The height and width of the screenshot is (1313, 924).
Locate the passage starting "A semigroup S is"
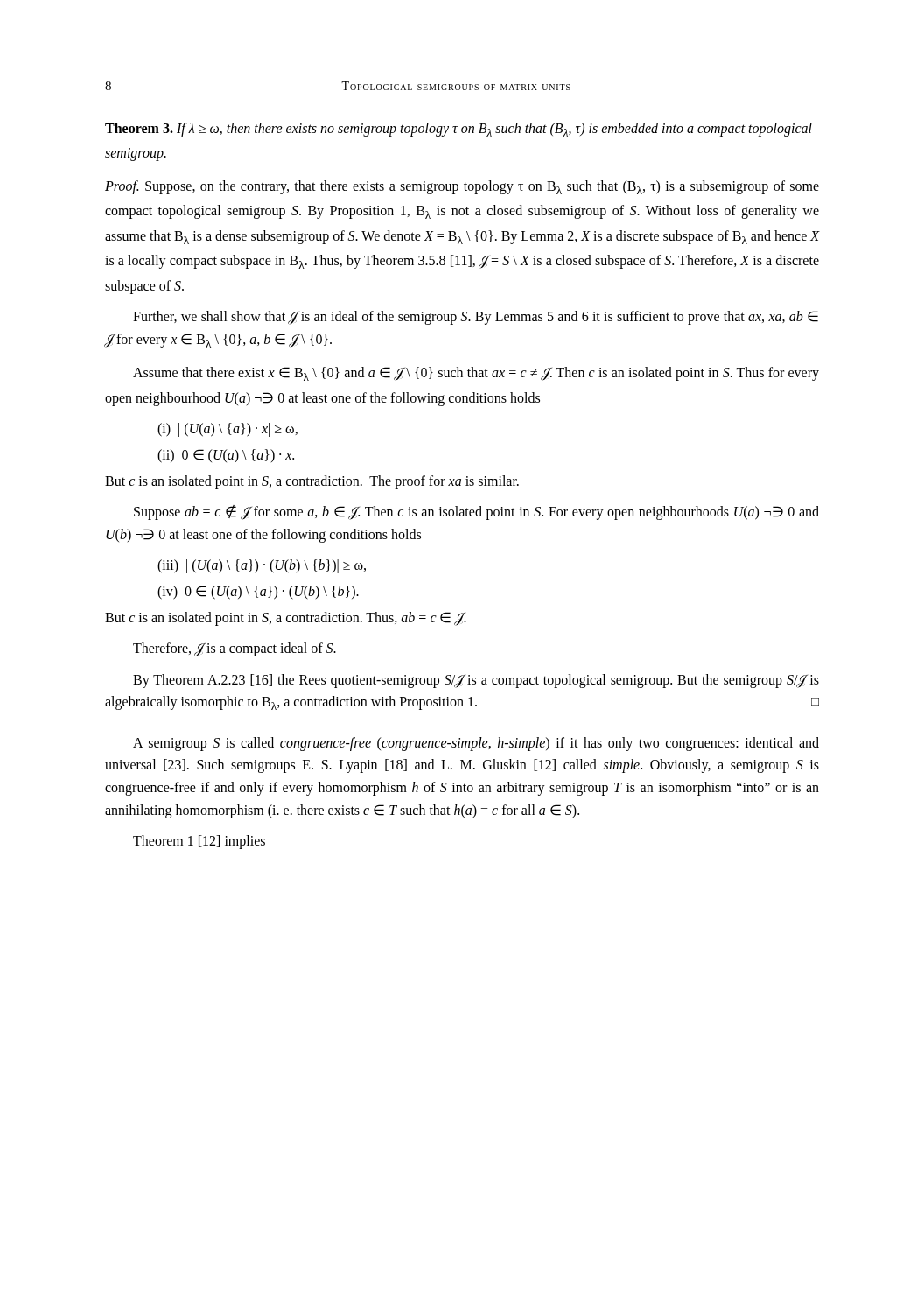tap(462, 776)
